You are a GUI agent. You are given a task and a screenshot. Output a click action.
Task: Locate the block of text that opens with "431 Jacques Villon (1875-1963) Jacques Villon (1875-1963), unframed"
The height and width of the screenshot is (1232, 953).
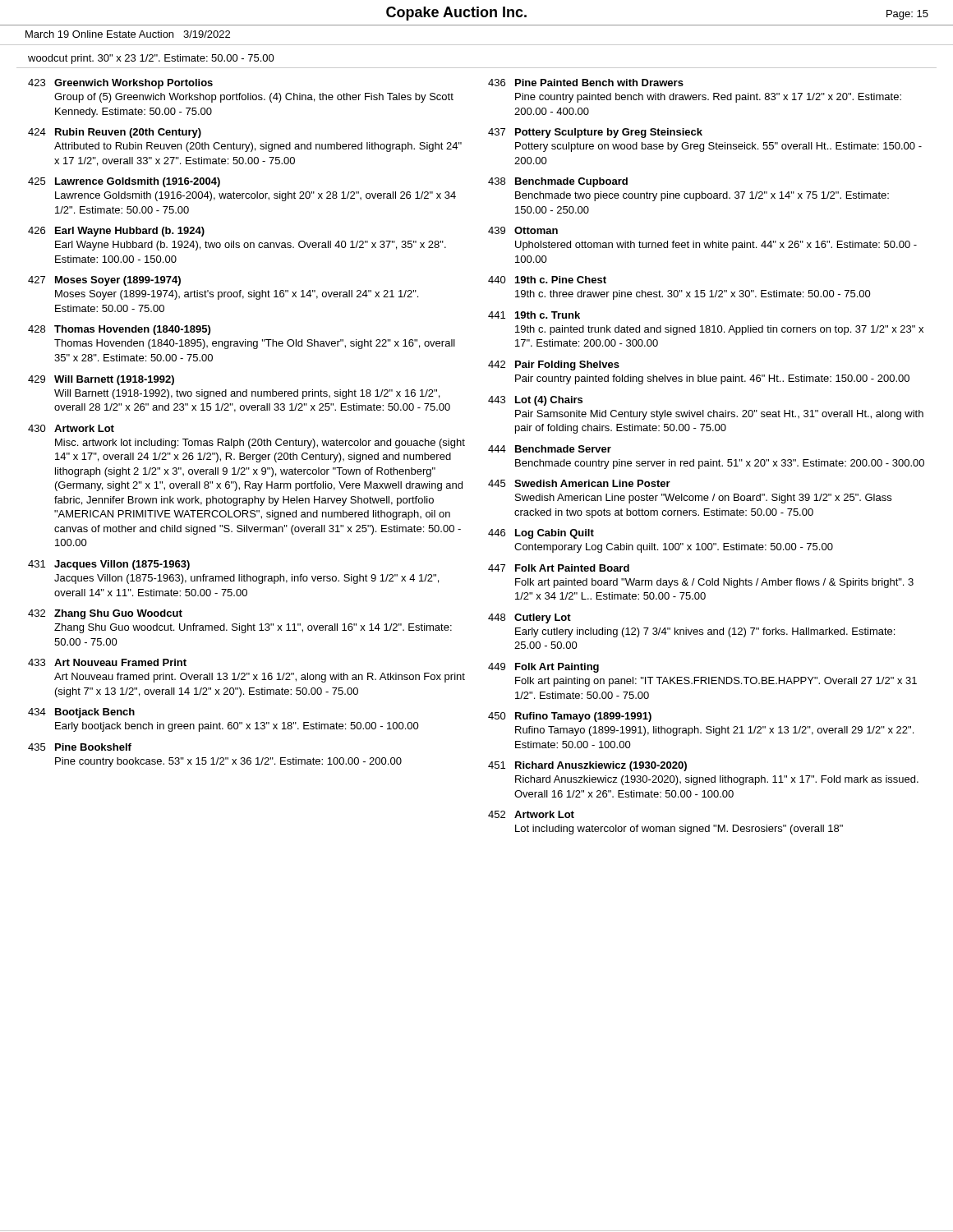(x=246, y=579)
